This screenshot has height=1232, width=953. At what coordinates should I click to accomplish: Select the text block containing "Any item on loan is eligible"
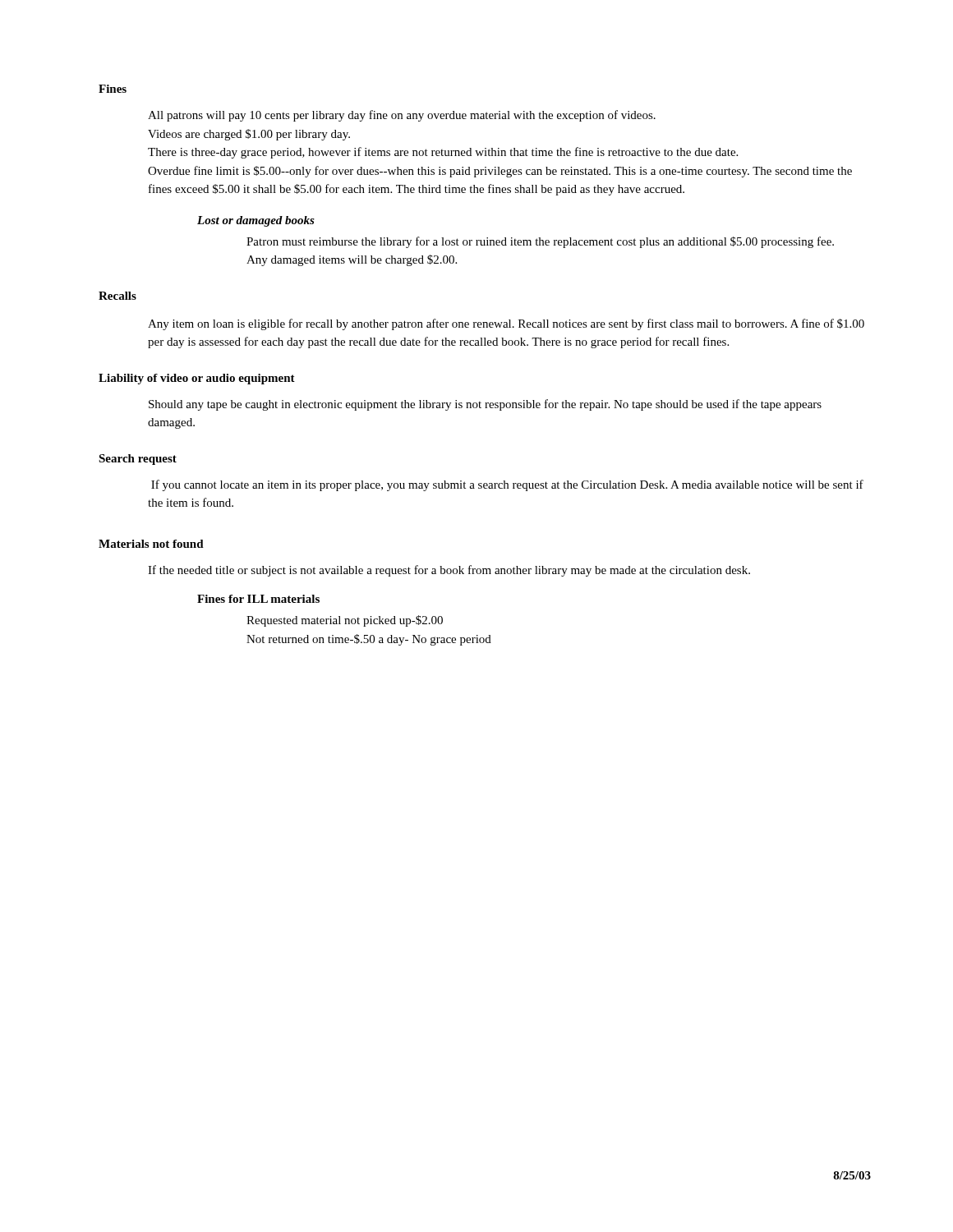(506, 332)
